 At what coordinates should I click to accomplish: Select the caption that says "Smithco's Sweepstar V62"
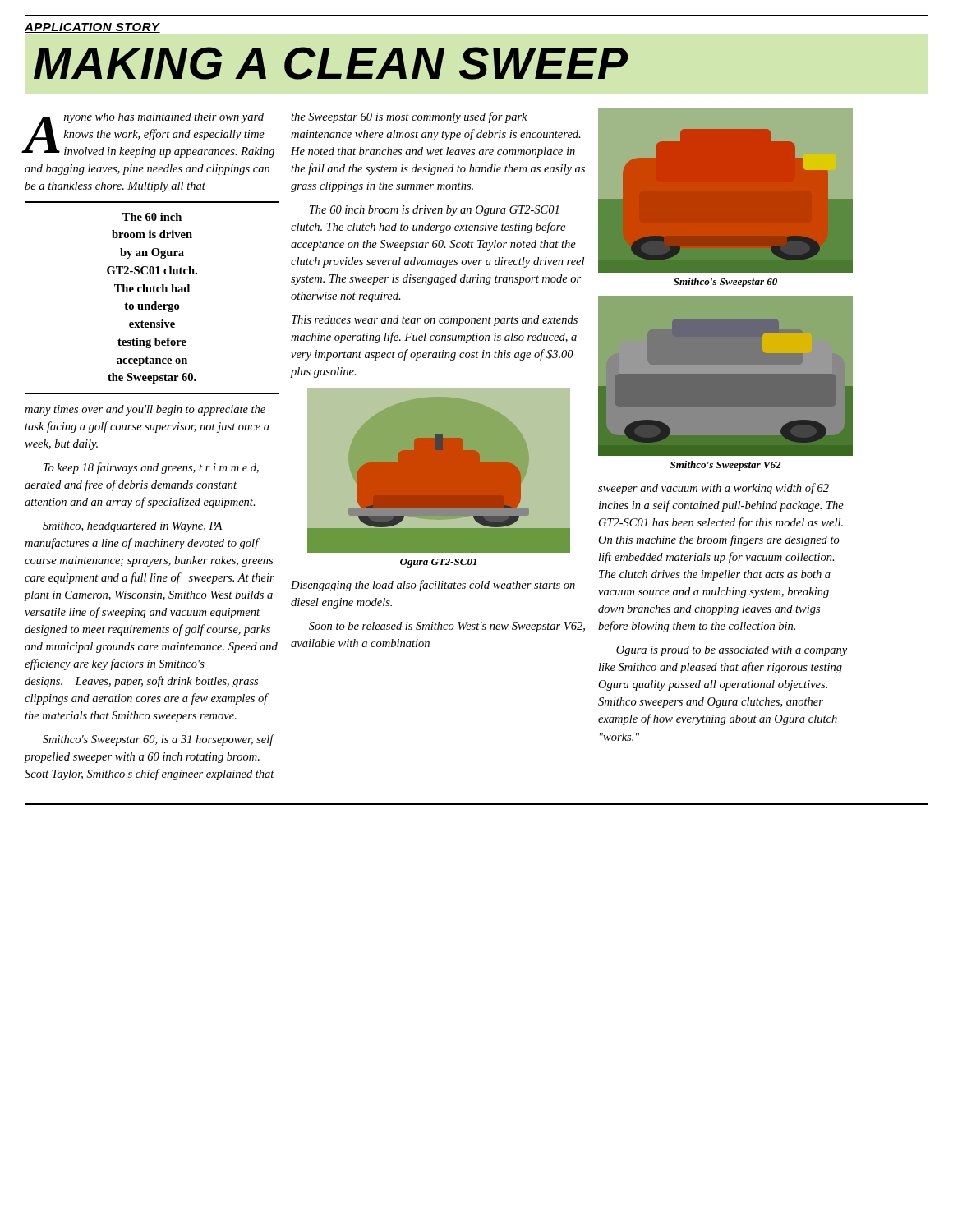pyautogui.click(x=725, y=466)
